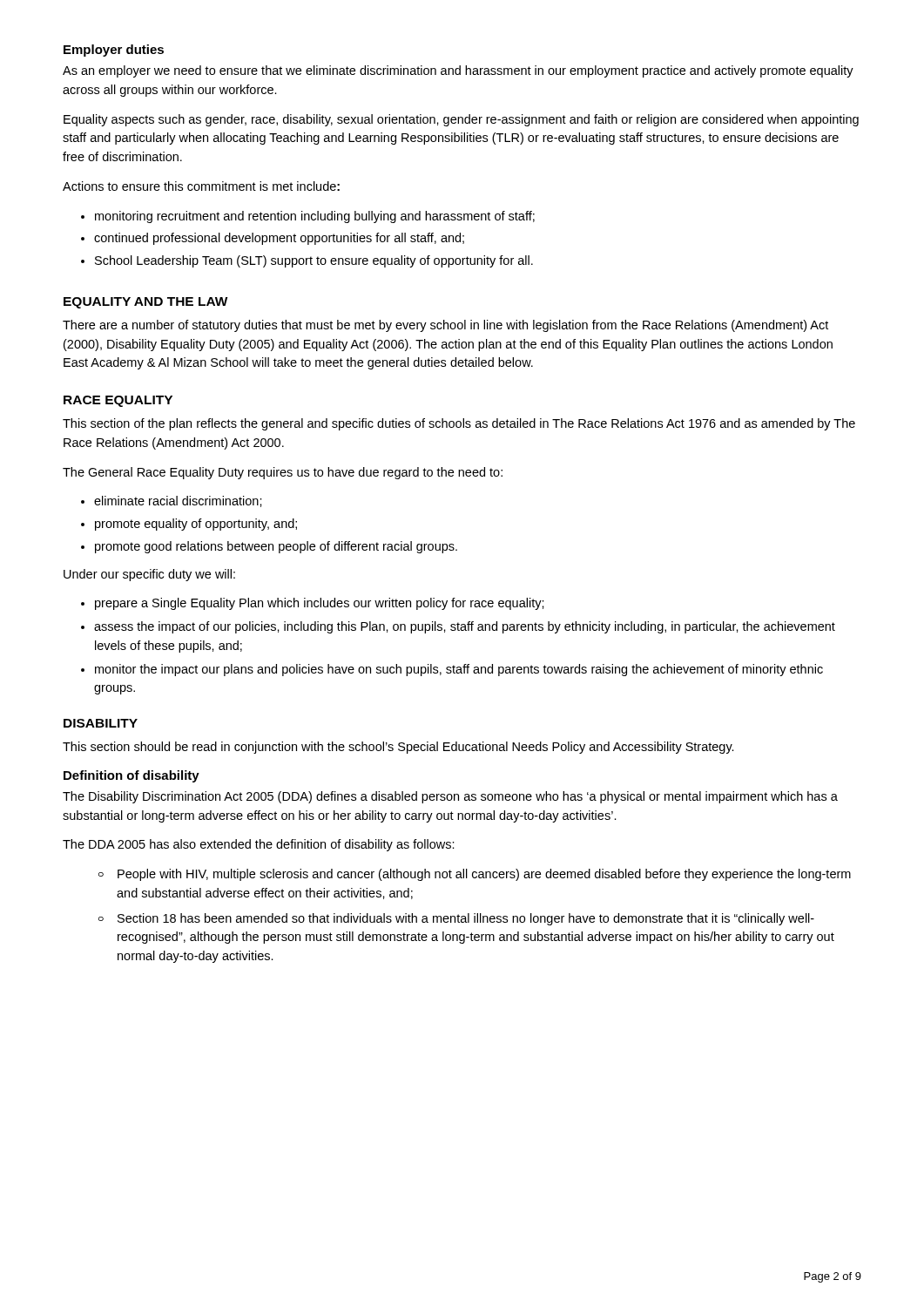Image resolution: width=924 pixels, height=1307 pixels.
Task: Locate the list item that reads "○ People with HIV, multiple sclerosis and"
Action: point(462,916)
